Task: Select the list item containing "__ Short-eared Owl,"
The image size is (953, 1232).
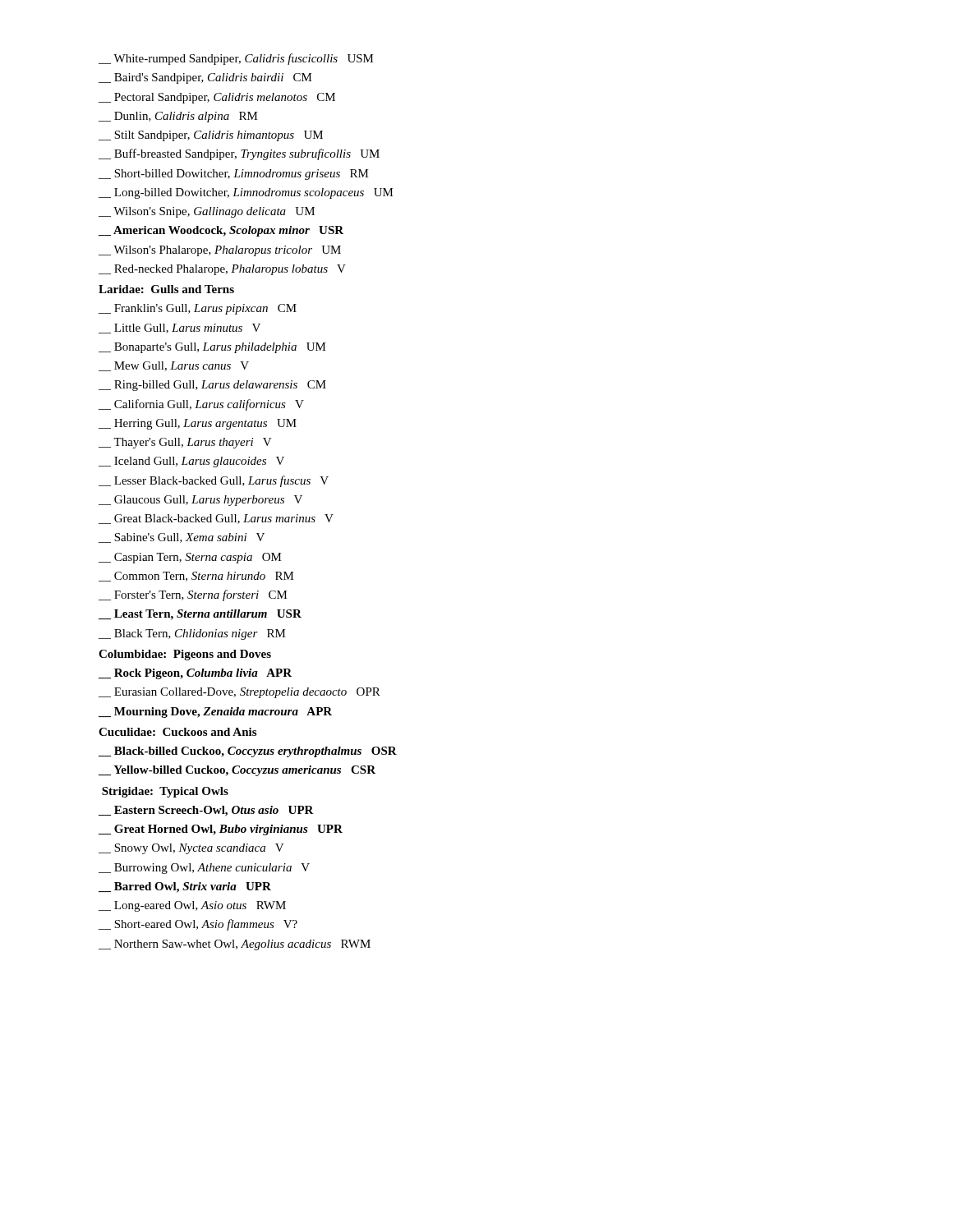Action: click(x=198, y=924)
